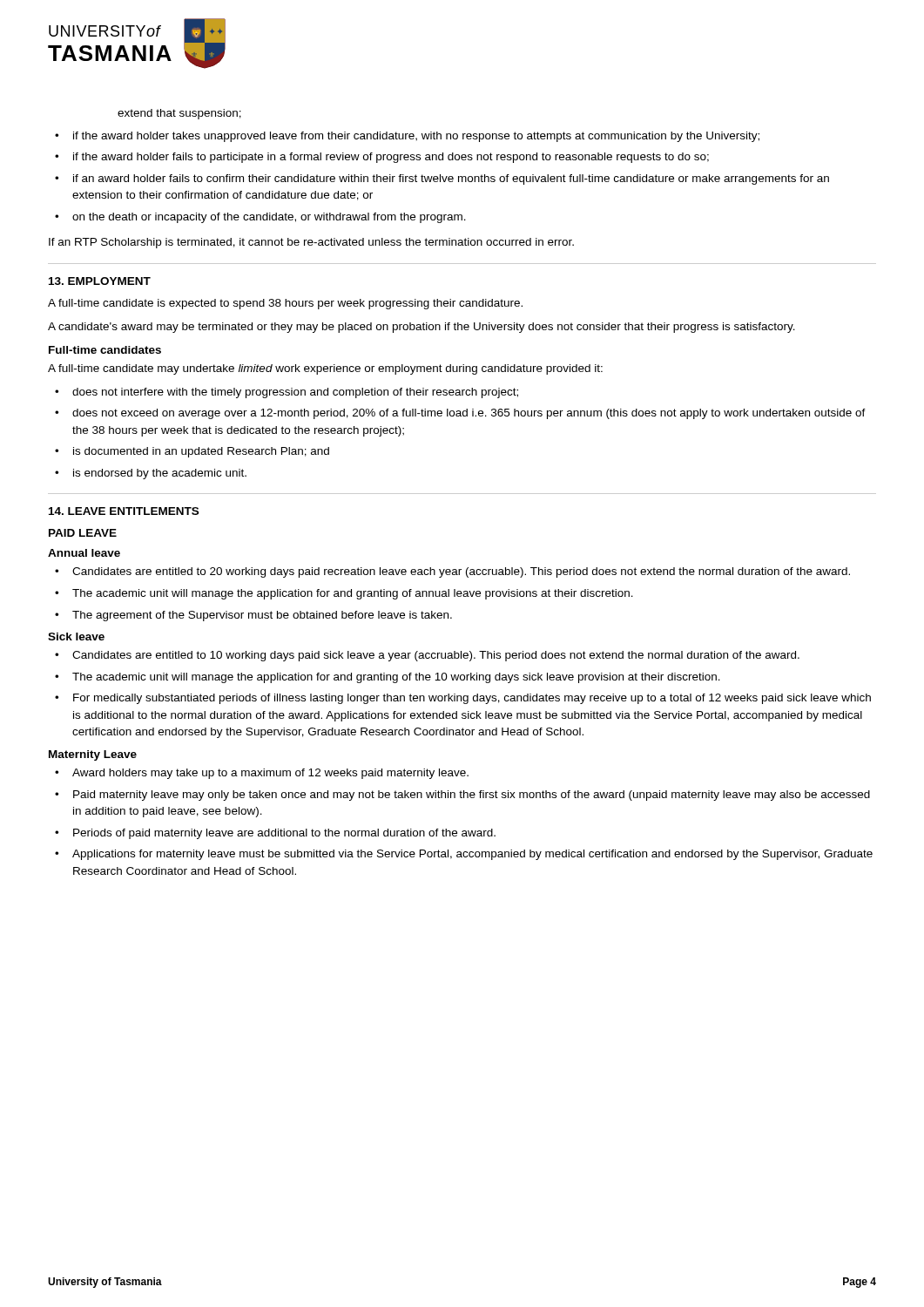Find the list item that reads "Periods of paid maternity"
The height and width of the screenshot is (1307, 924).
click(462, 832)
